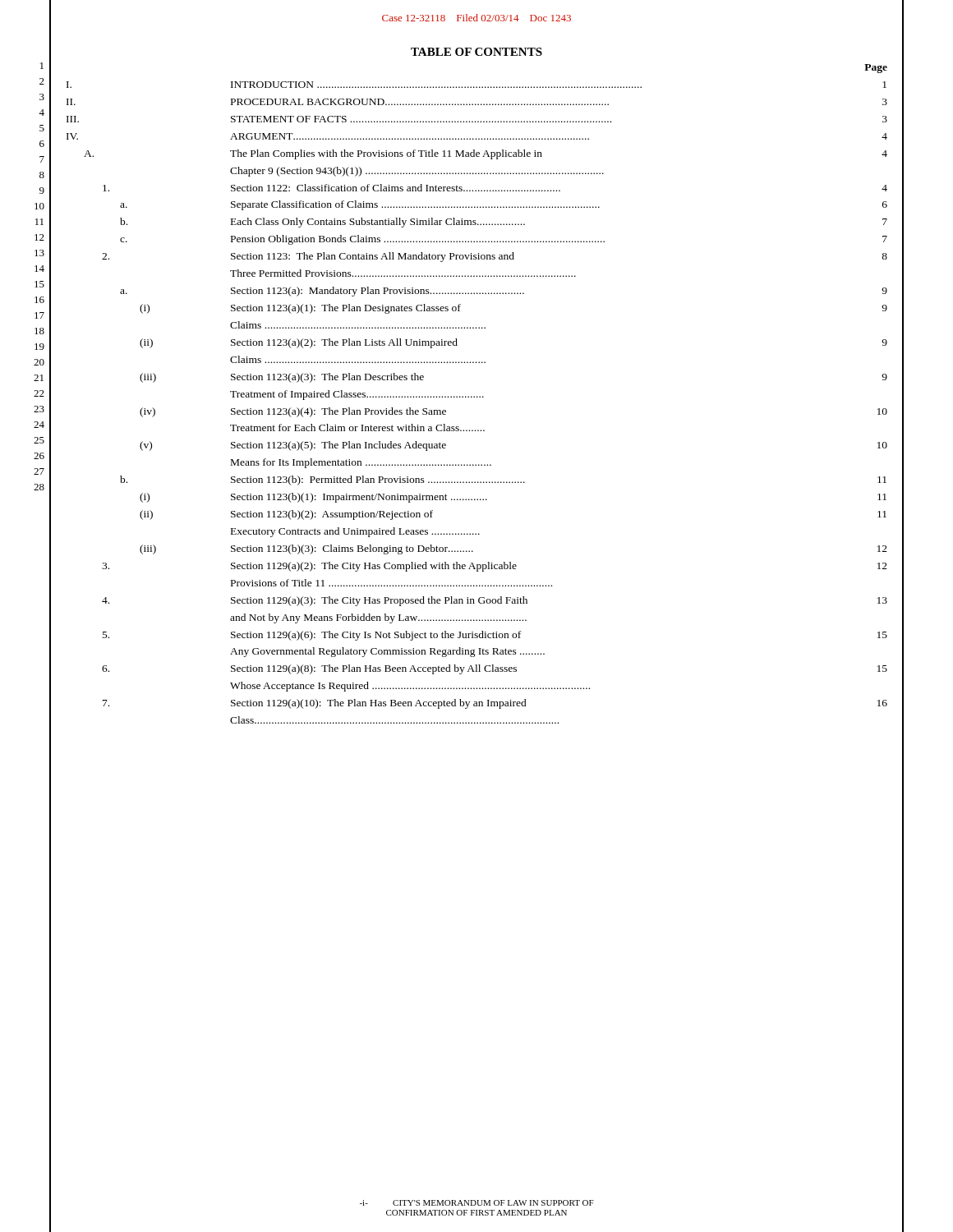This screenshot has height=1232, width=953.
Task: Locate the table with the text "Section 1129(a)(6): The"
Action: [476, 403]
